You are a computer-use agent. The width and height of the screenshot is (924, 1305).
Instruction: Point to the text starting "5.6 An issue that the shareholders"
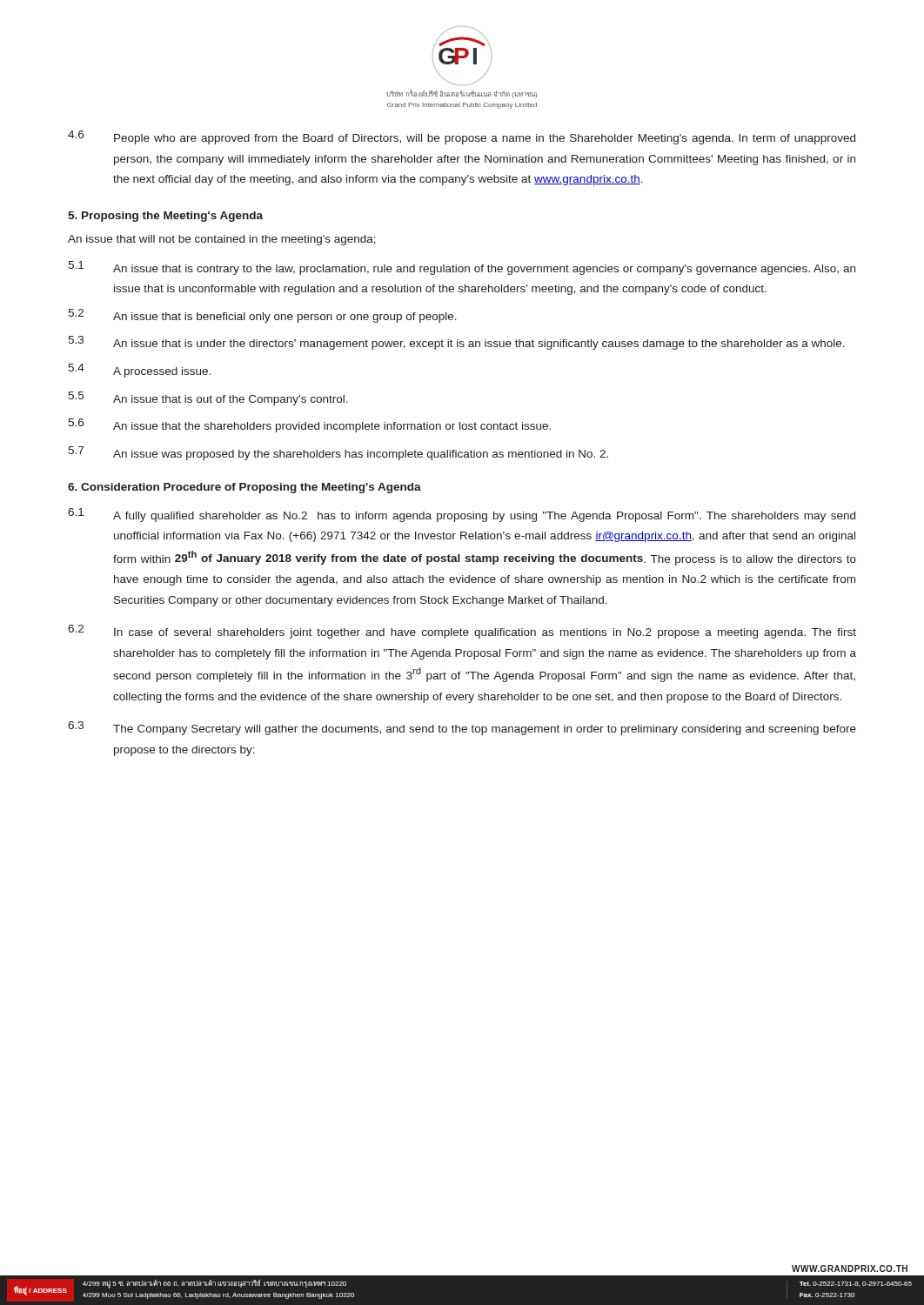(x=462, y=426)
